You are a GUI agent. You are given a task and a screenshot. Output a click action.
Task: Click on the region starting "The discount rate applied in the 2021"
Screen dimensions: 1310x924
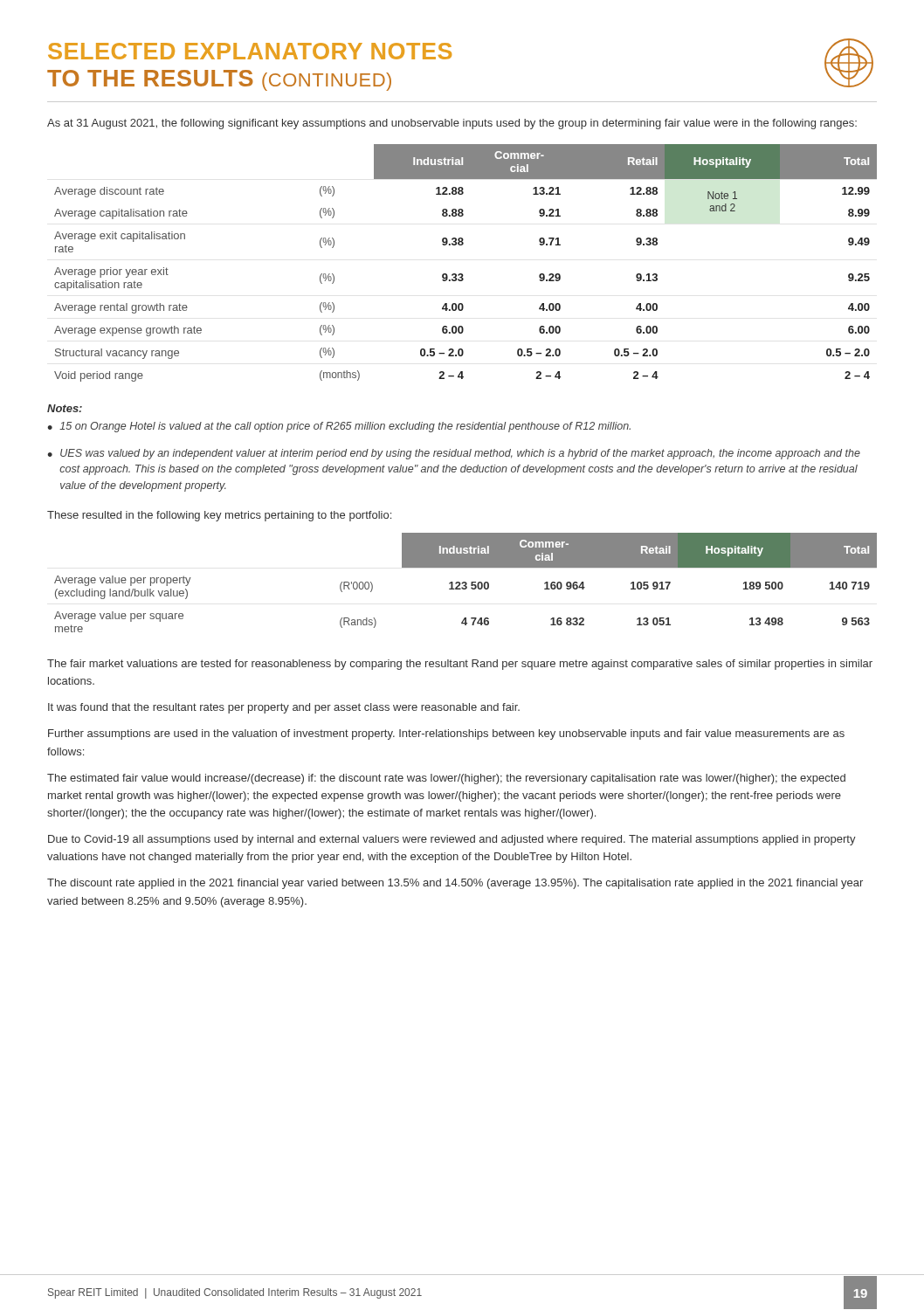click(455, 892)
